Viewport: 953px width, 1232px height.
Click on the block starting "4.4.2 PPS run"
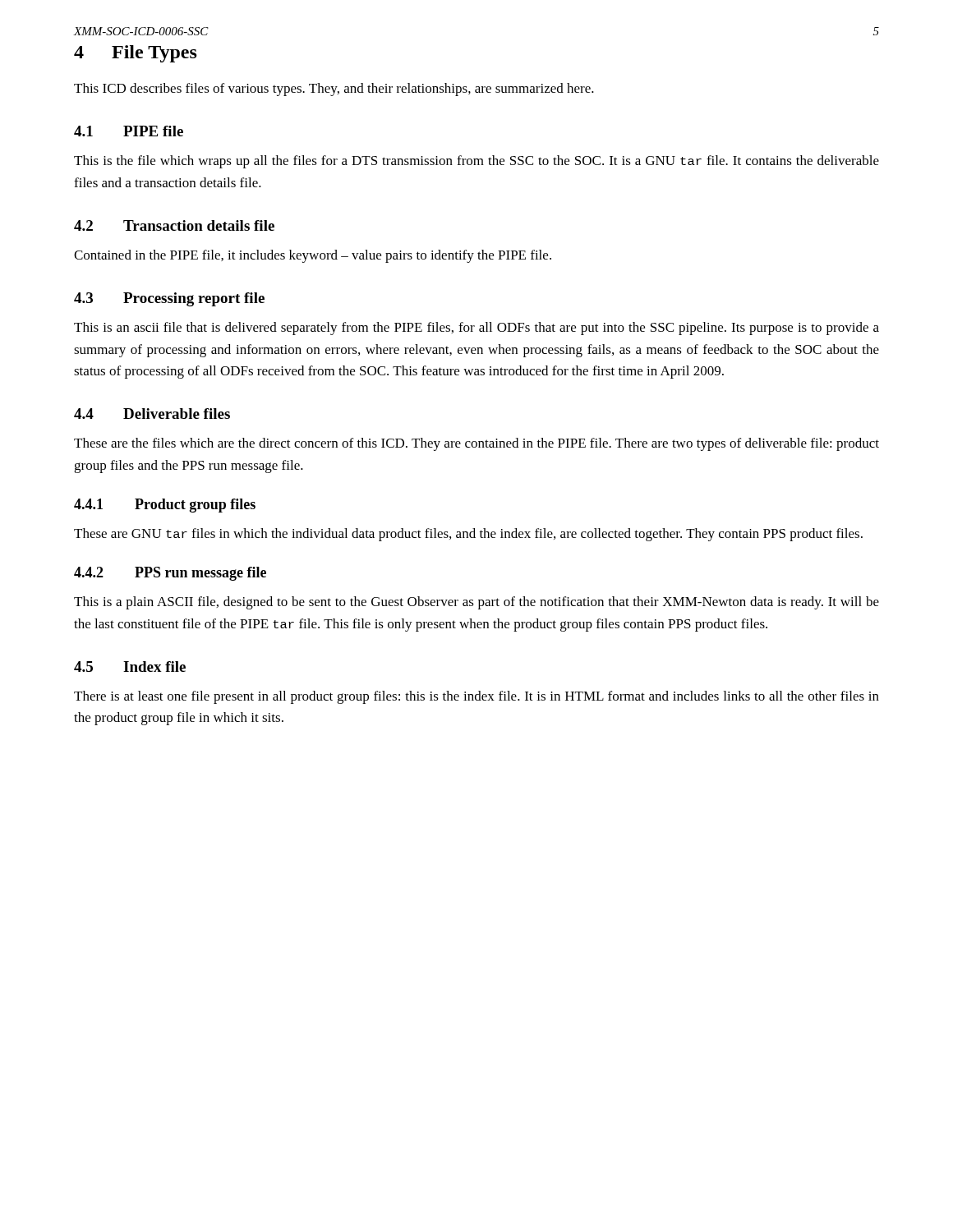tap(170, 573)
